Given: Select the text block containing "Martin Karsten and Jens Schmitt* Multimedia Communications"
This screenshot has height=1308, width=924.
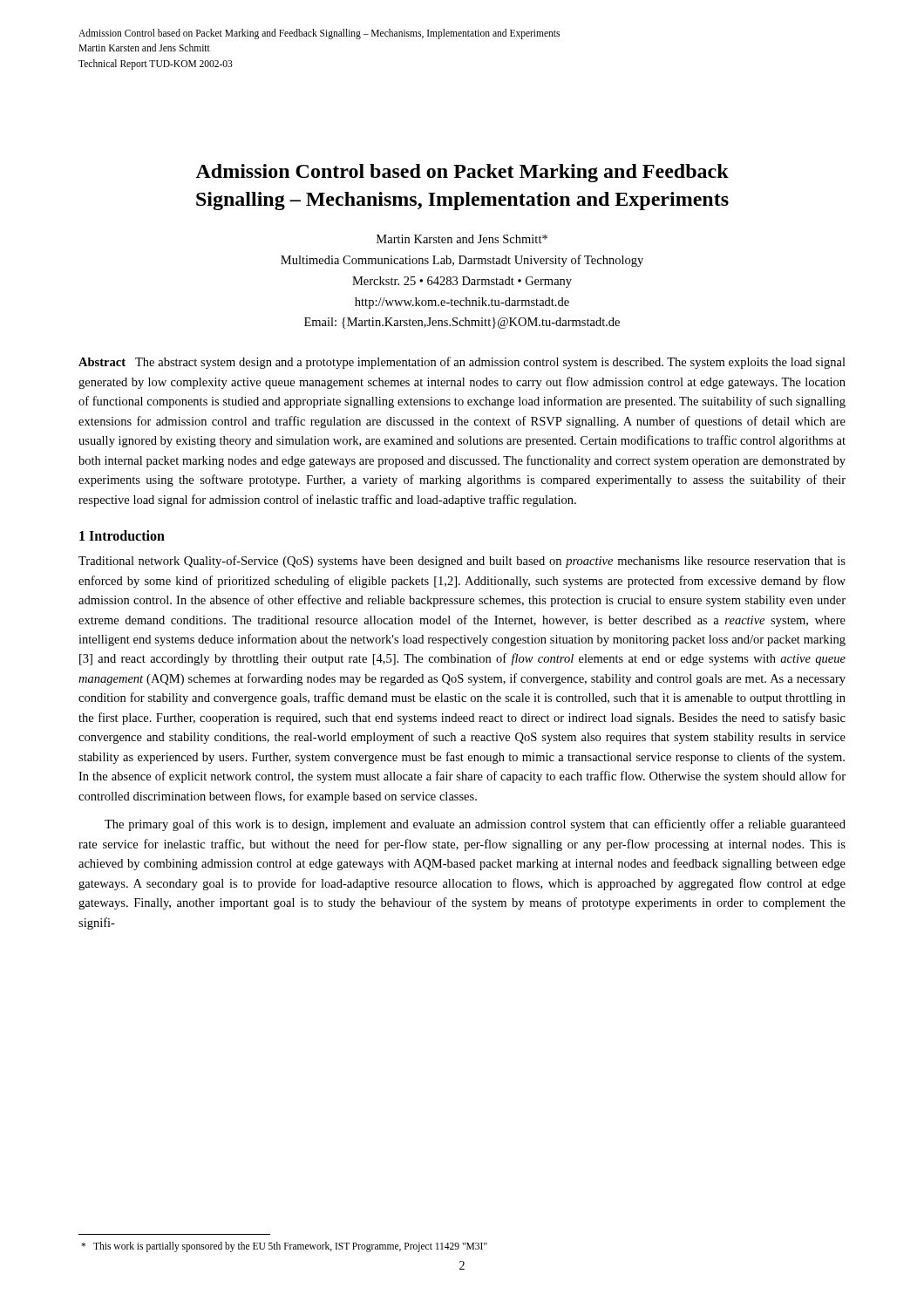Looking at the screenshot, I should [x=462, y=280].
